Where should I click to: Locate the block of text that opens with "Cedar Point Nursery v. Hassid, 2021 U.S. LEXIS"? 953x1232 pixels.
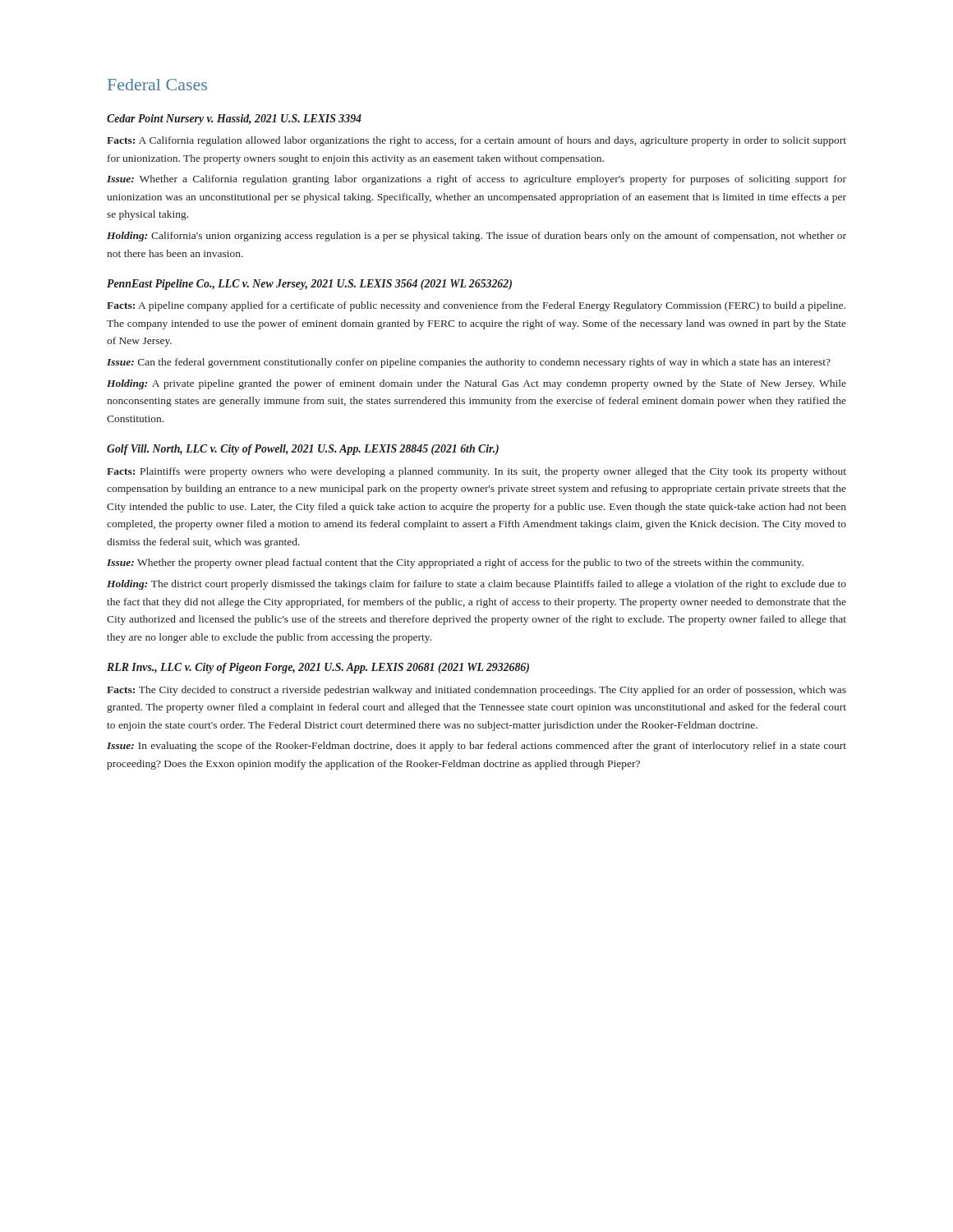(234, 119)
